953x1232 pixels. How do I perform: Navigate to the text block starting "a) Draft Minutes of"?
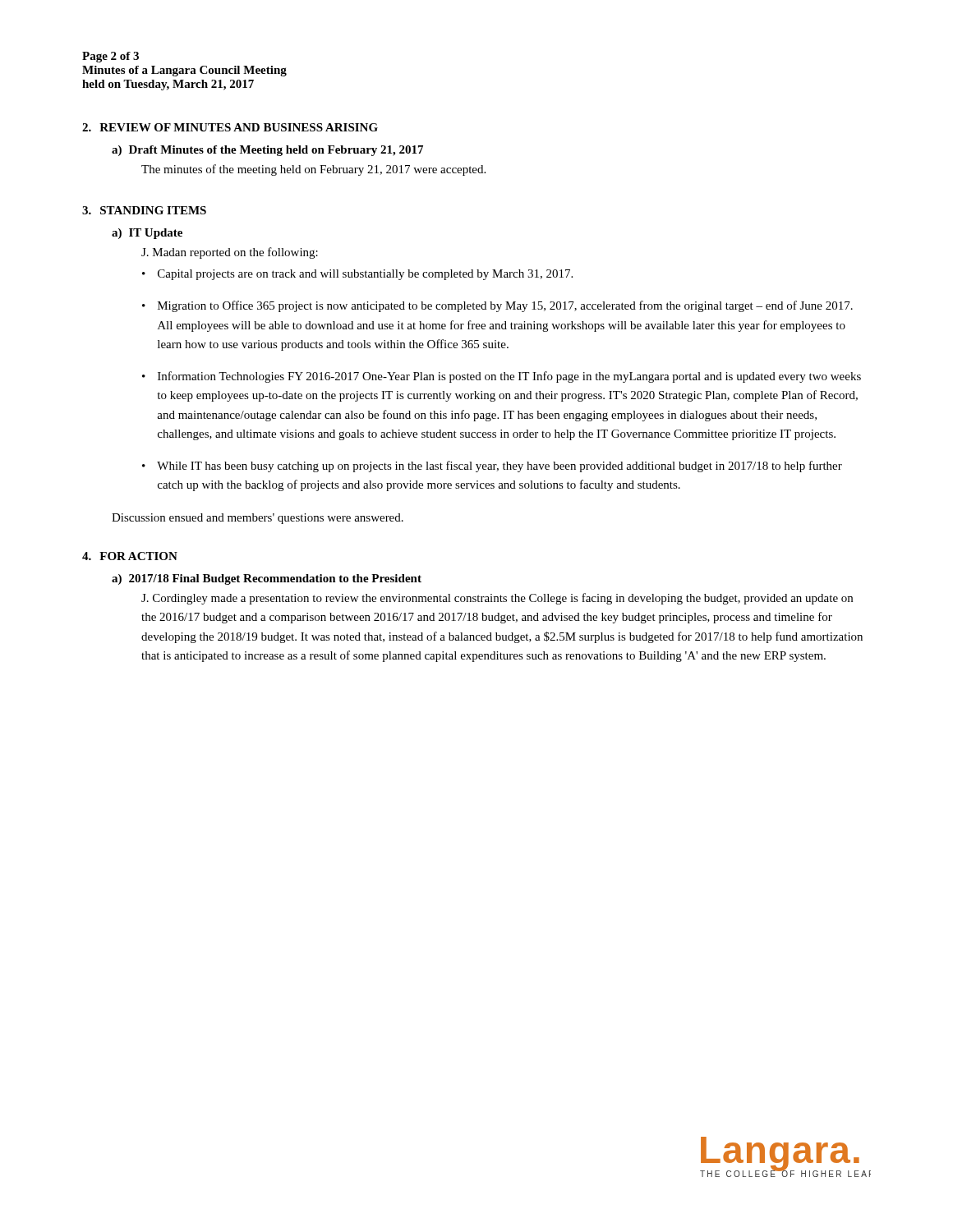[268, 150]
